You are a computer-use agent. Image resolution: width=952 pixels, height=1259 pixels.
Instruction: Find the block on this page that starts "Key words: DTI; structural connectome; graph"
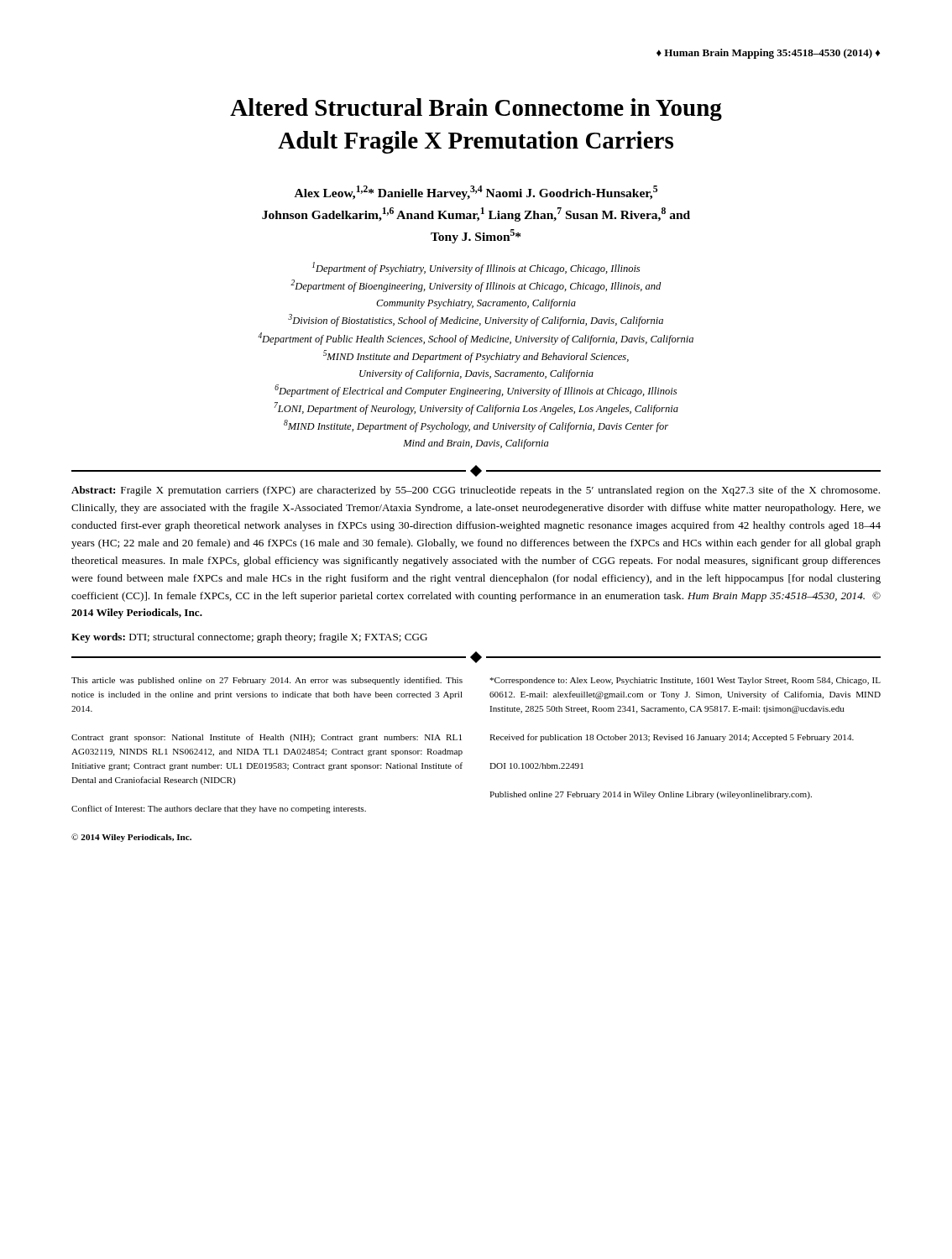[250, 637]
